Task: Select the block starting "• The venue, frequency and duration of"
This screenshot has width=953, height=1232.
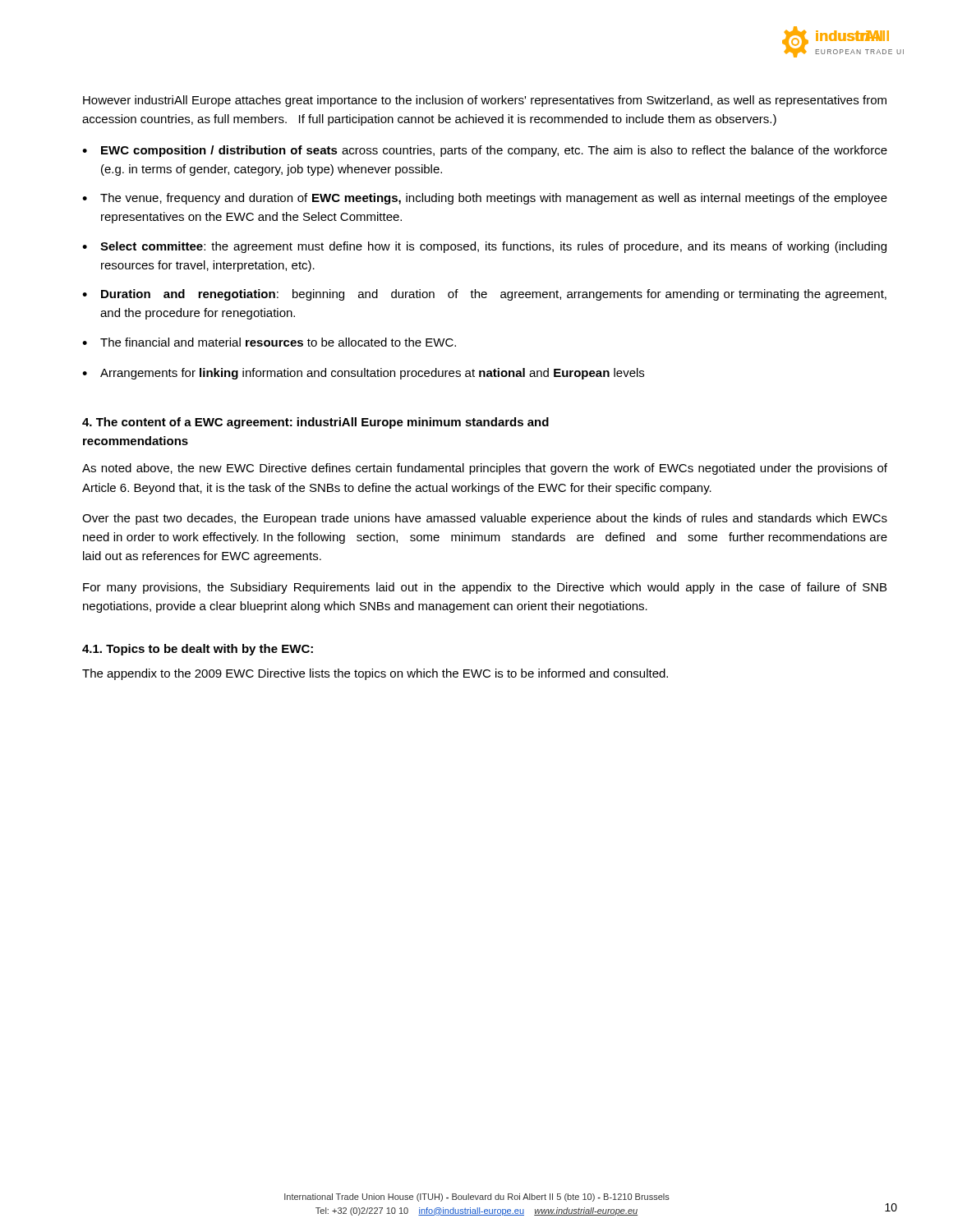Action: (485, 207)
